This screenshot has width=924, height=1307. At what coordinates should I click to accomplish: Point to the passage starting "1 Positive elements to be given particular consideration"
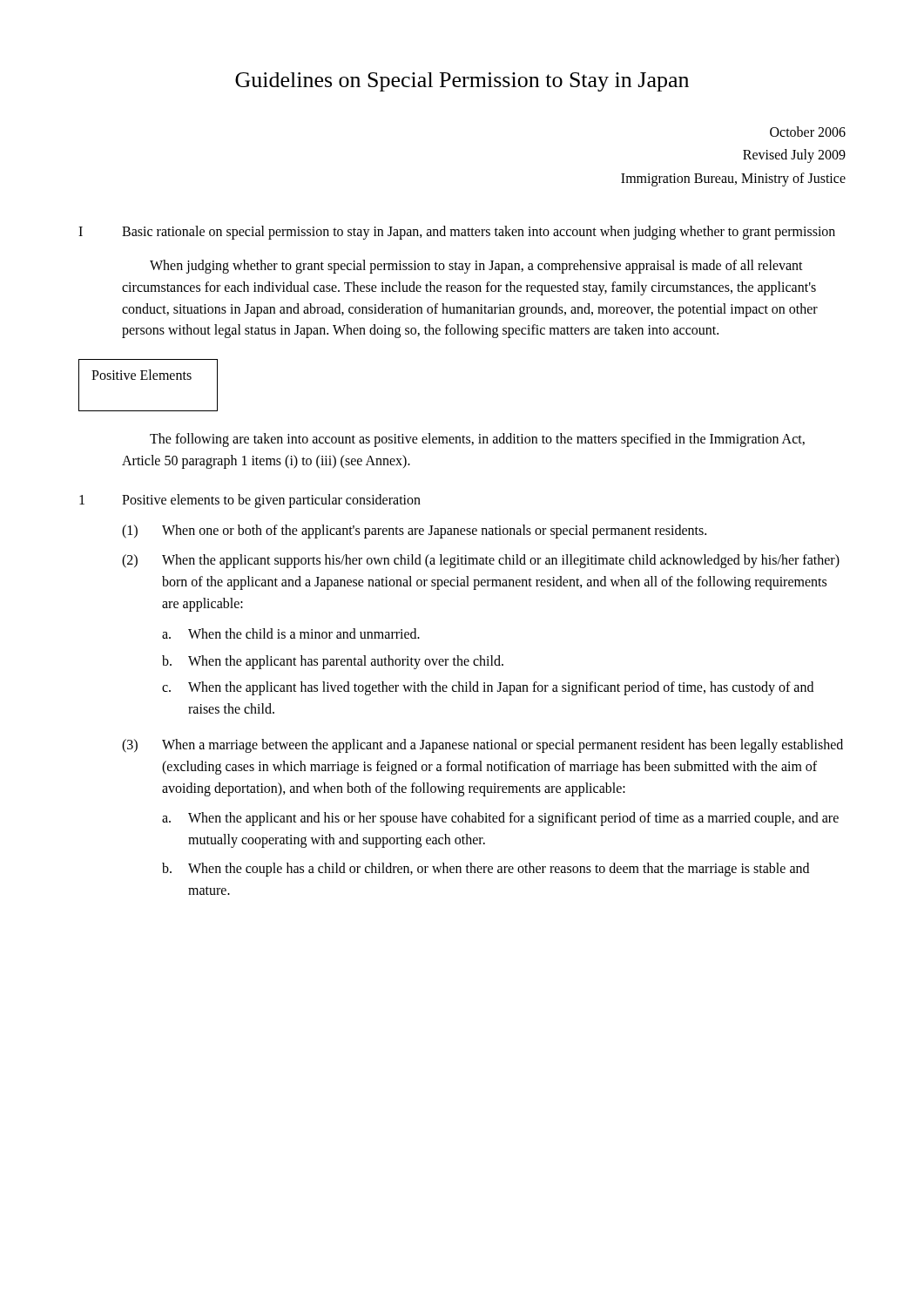click(x=250, y=501)
